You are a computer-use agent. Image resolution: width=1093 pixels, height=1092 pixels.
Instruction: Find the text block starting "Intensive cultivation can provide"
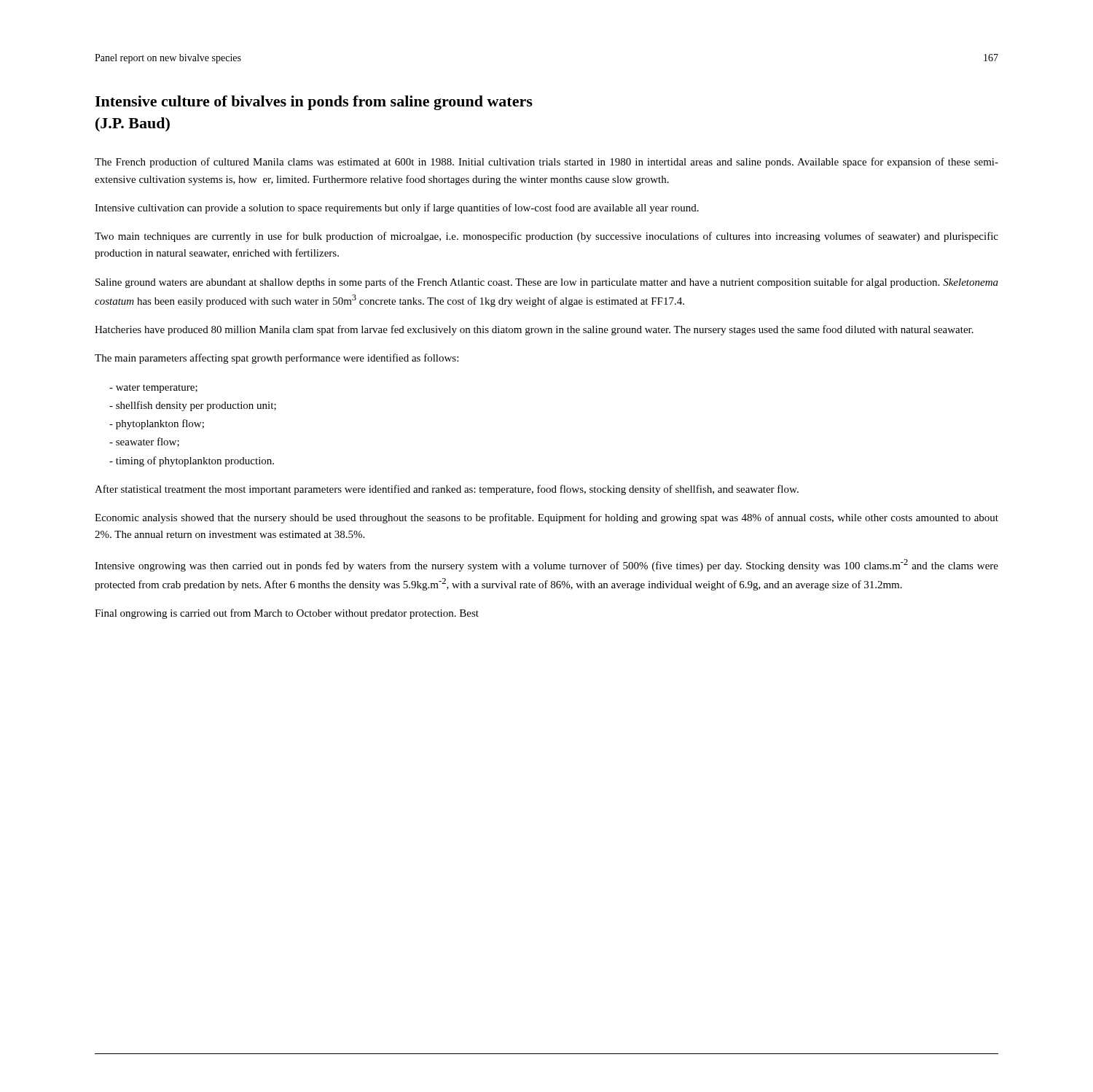pyautogui.click(x=397, y=208)
